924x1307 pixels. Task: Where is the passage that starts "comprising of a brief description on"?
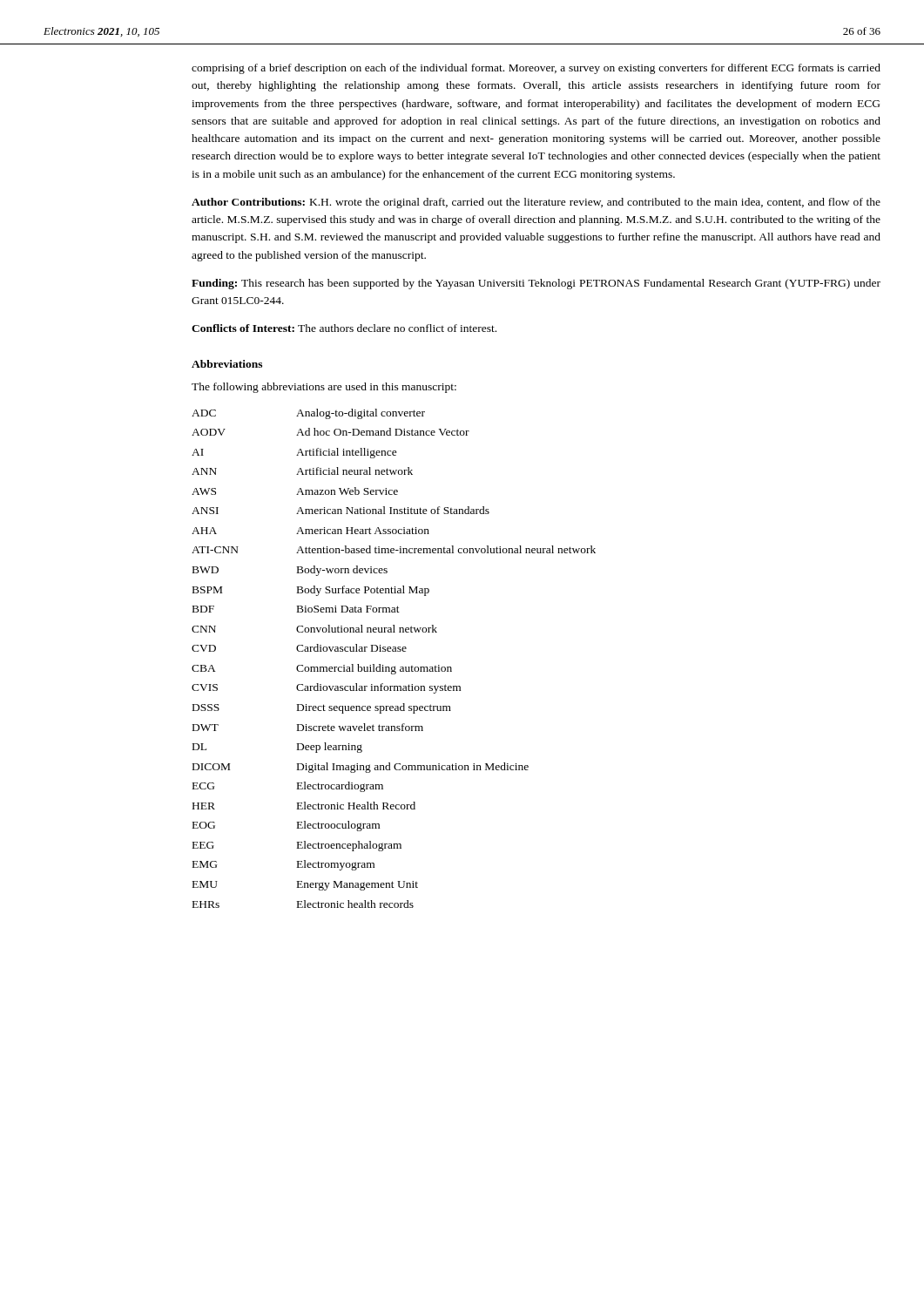pyautogui.click(x=536, y=121)
